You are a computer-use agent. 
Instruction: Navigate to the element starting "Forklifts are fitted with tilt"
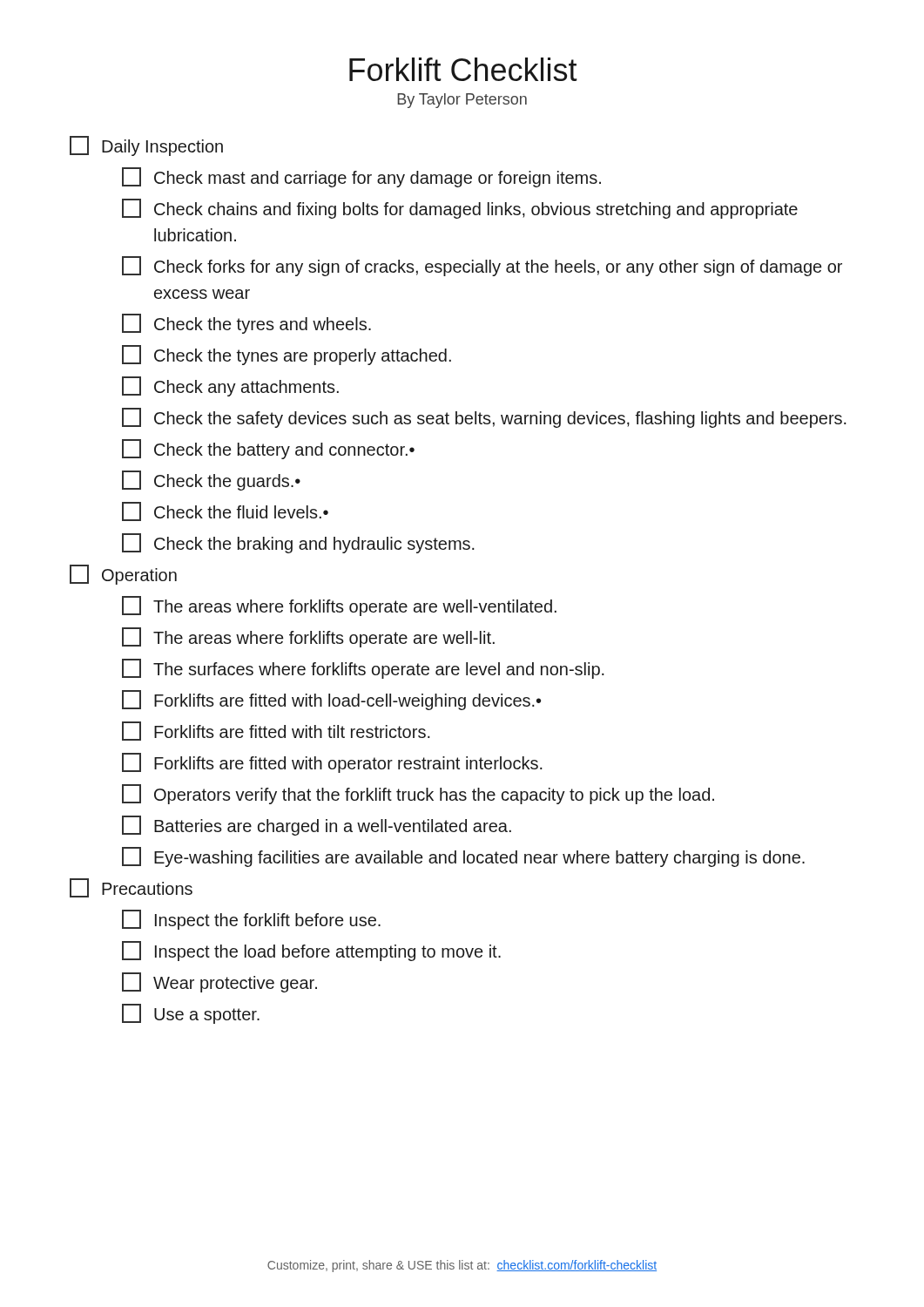pyautogui.click(x=276, y=731)
